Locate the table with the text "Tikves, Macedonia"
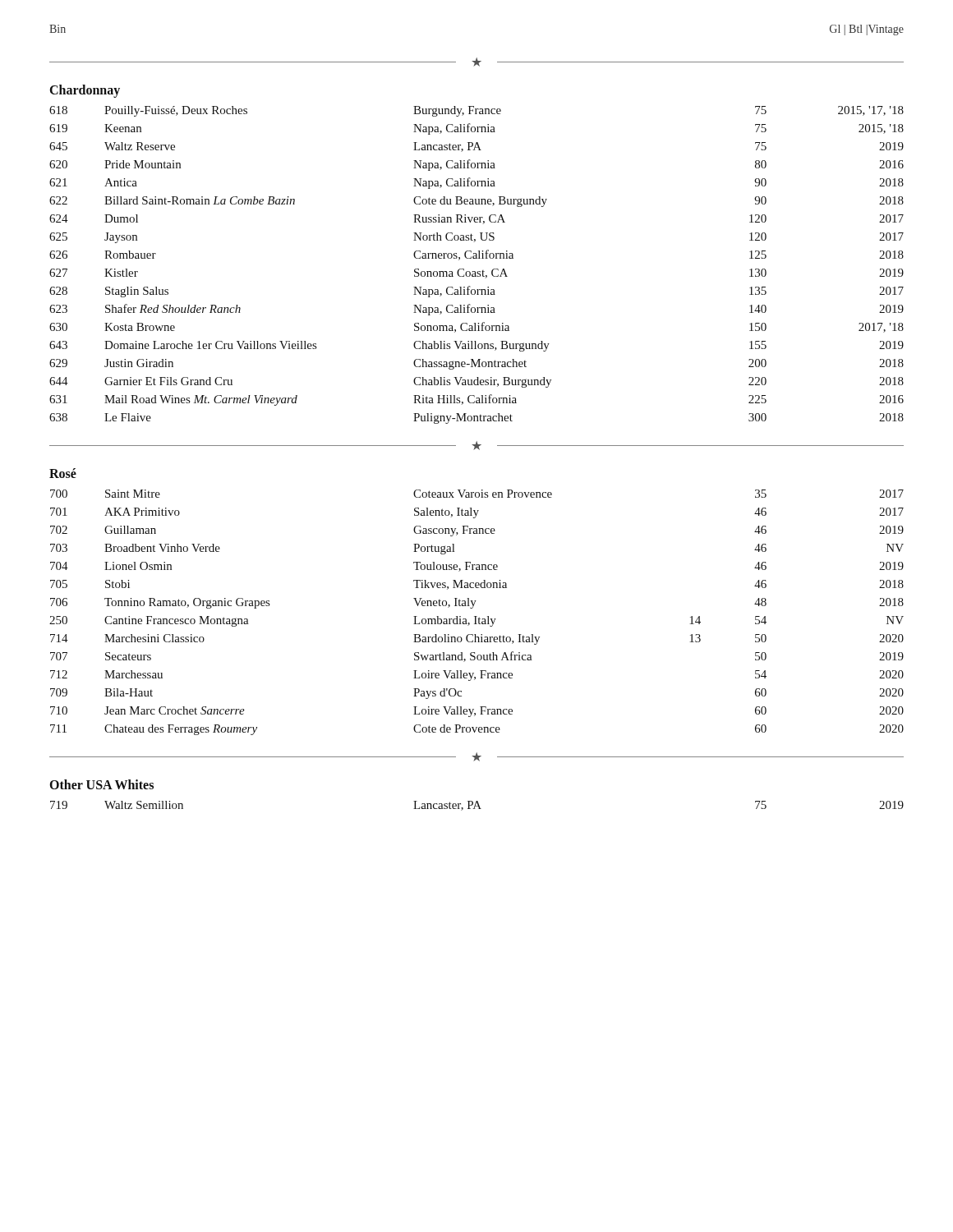 tap(476, 611)
